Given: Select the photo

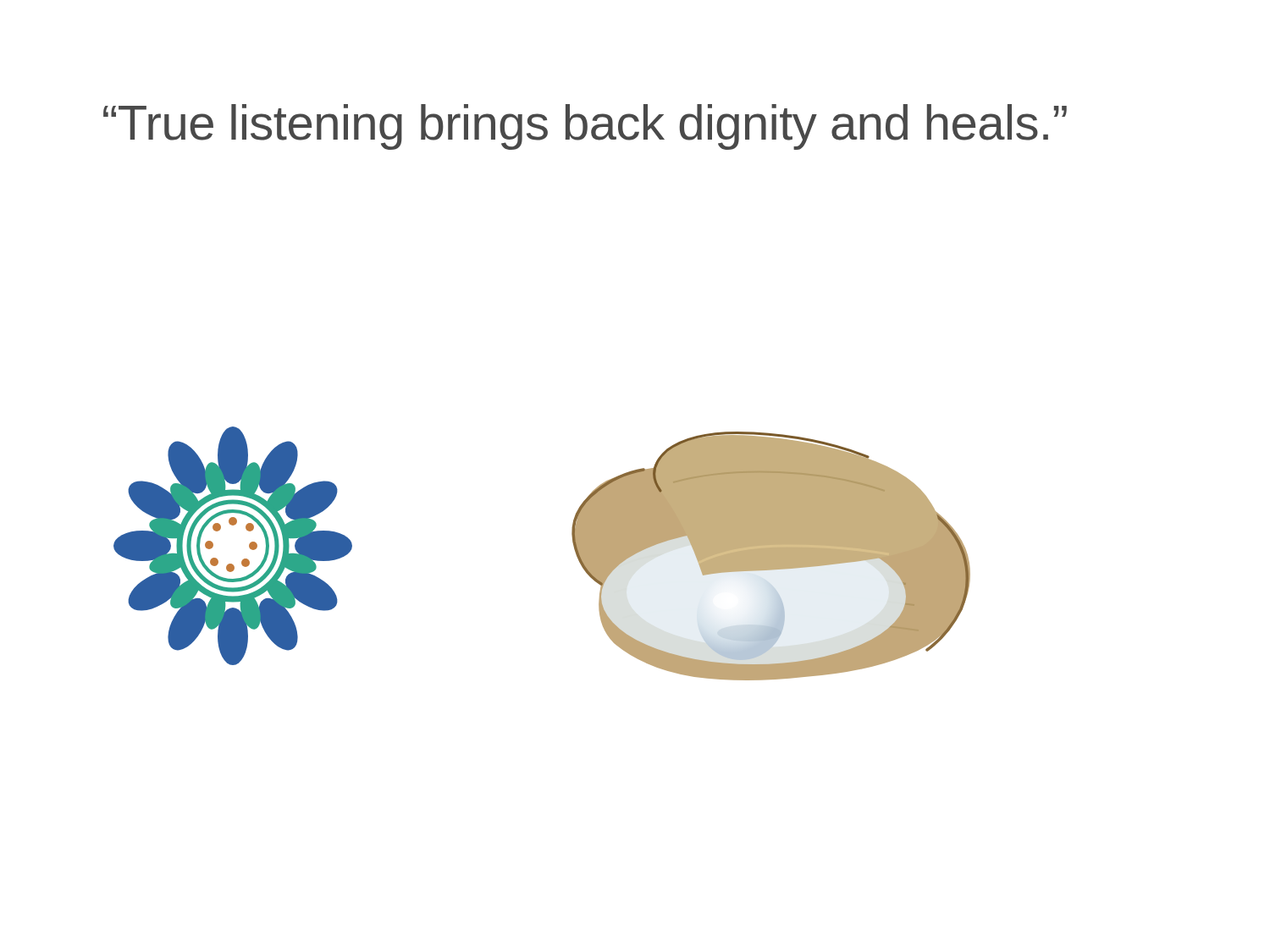Looking at the screenshot, I should point(770,571).
